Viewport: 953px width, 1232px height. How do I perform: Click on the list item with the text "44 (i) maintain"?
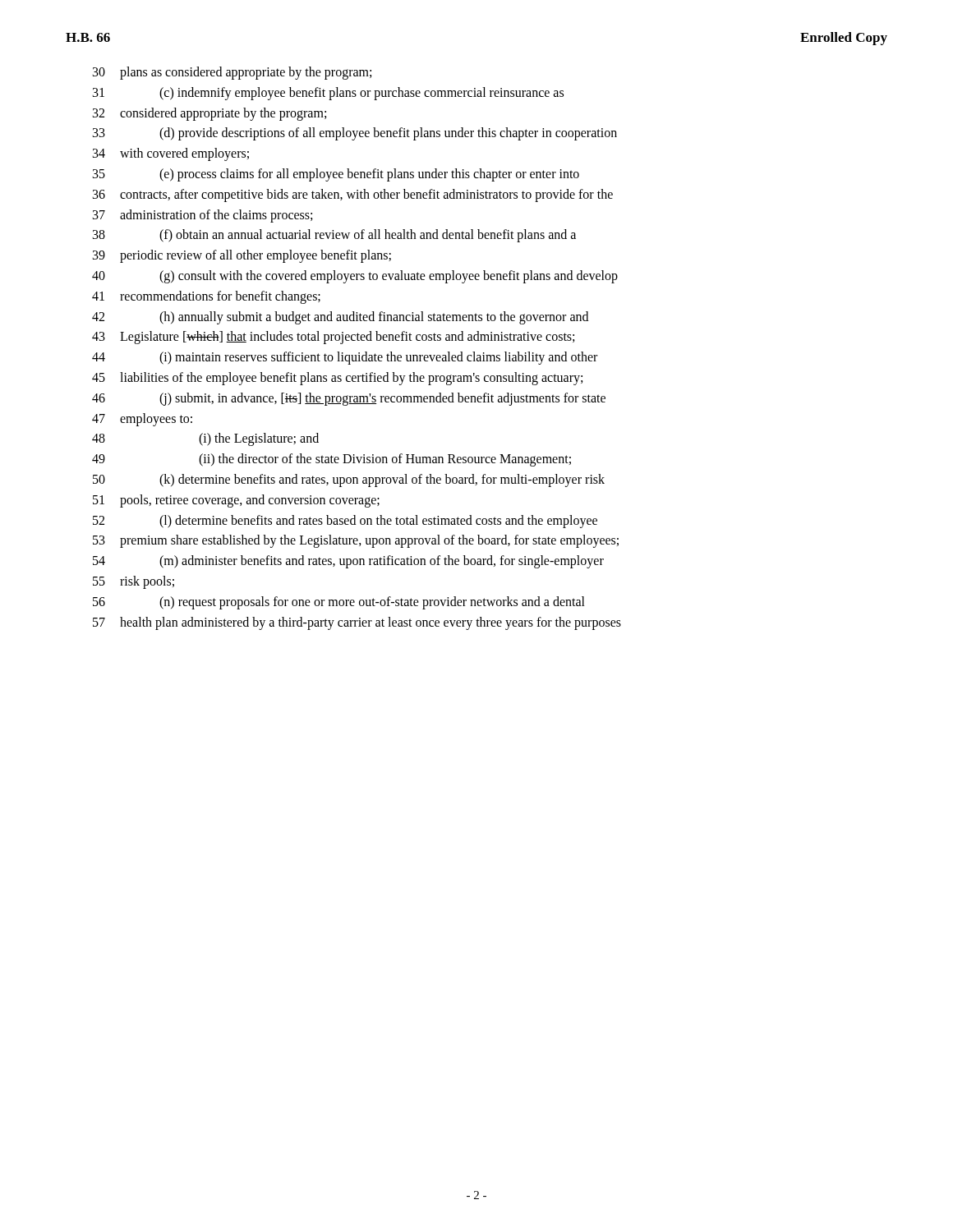(476, 358)
